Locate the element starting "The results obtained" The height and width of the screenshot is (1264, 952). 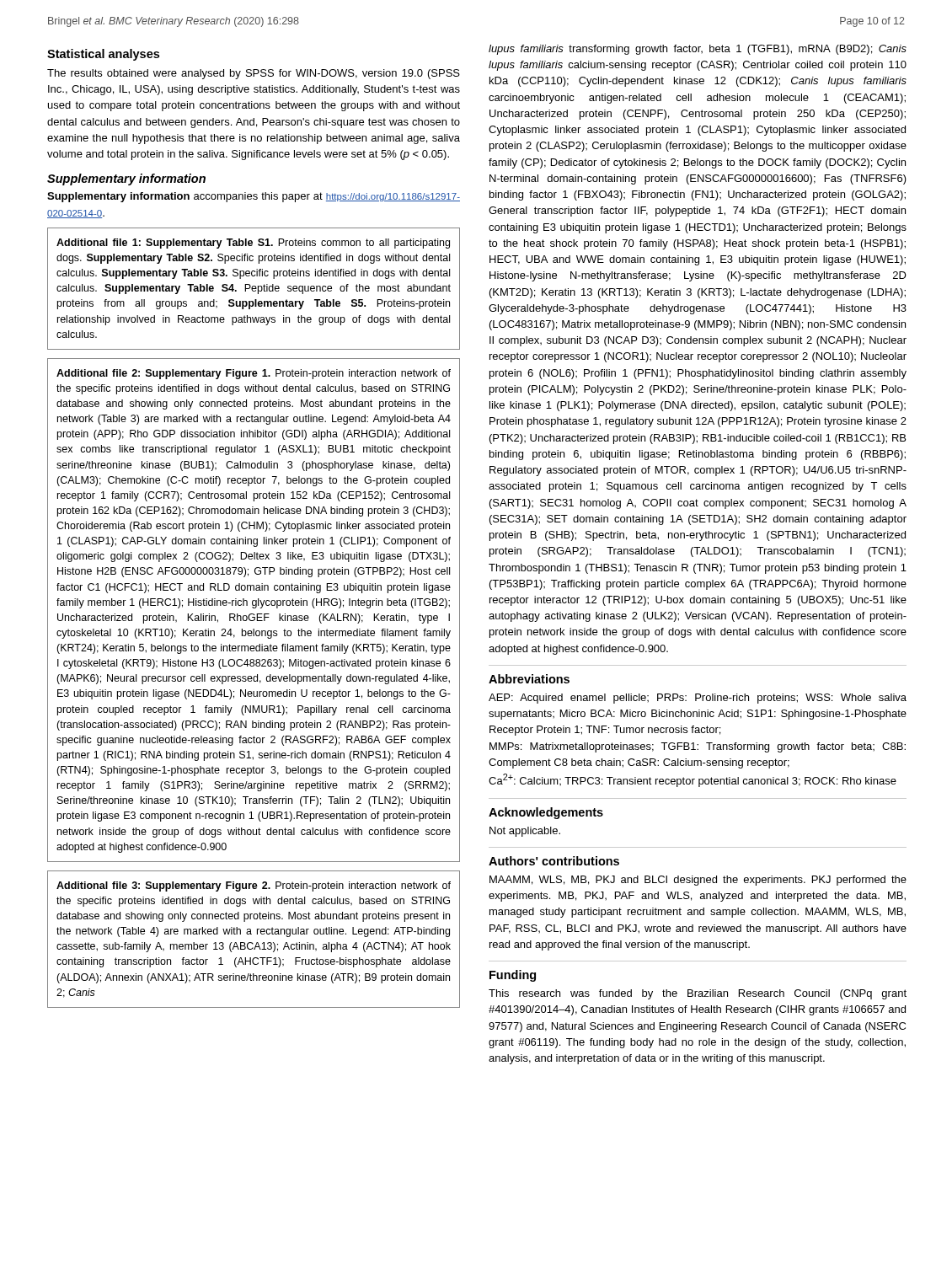pos(254,113)
